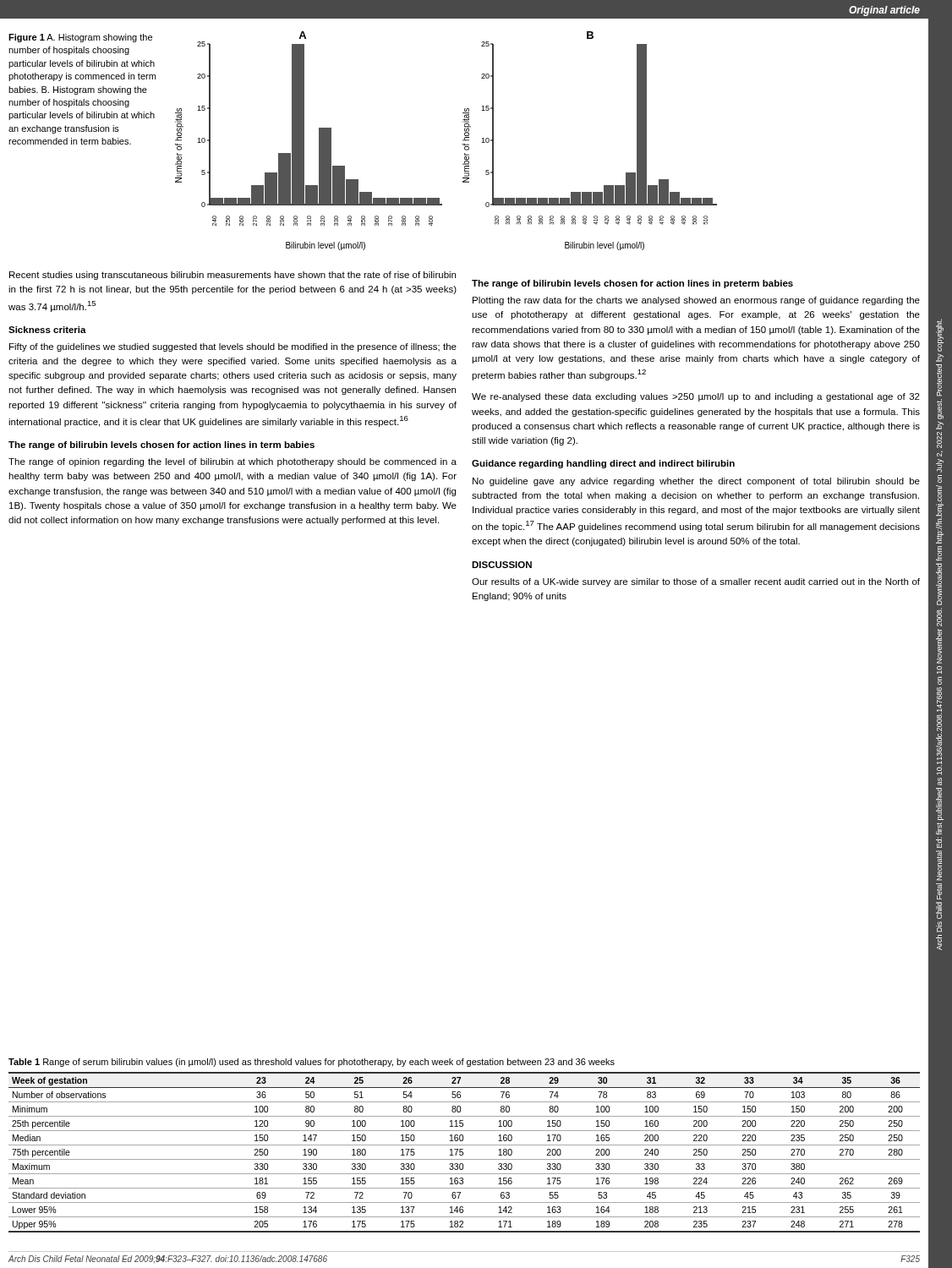Image resolution: width=952 pixels, height=1268 pixels.
Task: Point to the text block starting "Our results of a UK-wide survey are"
Action: pos(696,589)
